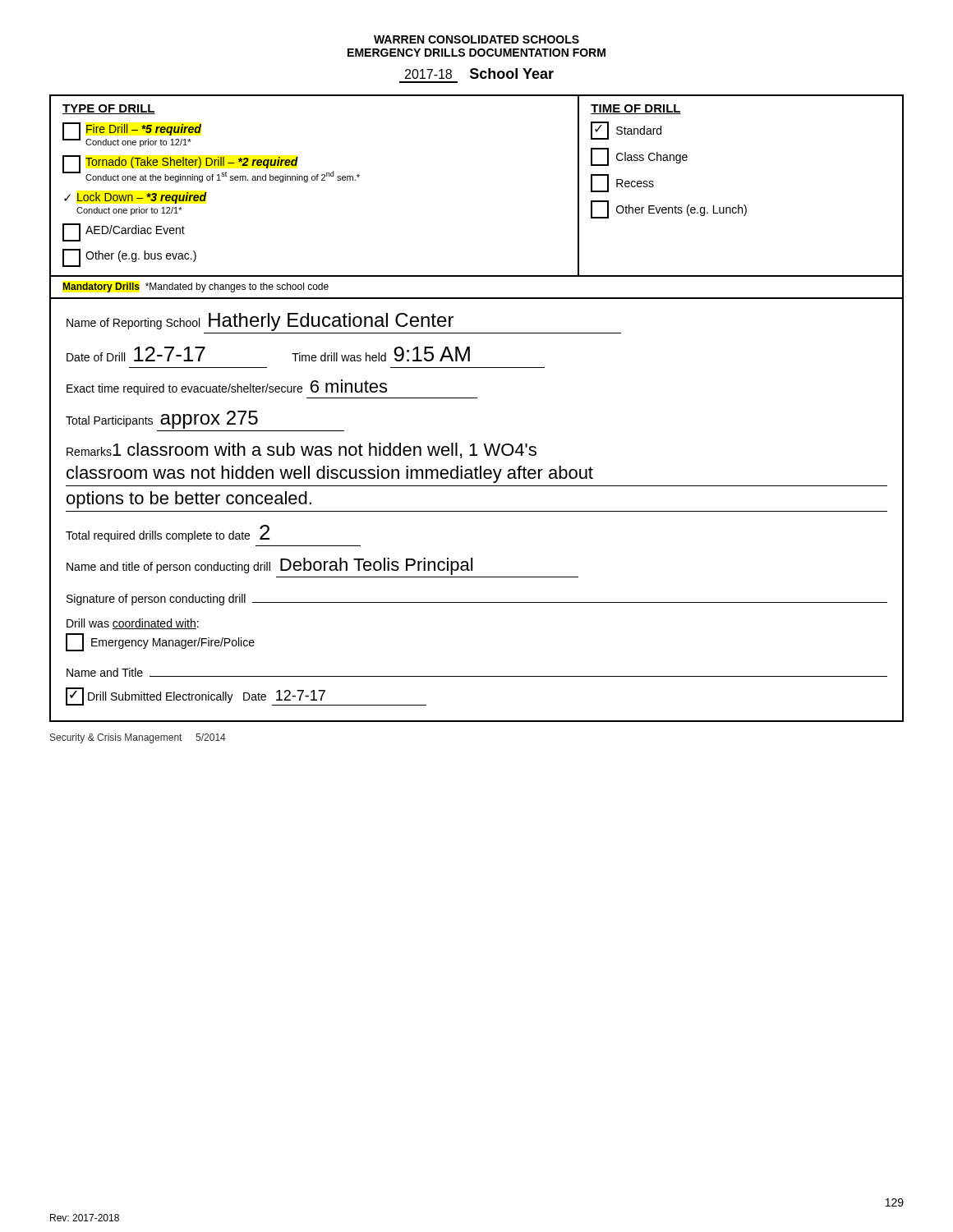The height and width of the screenshot is (1232, 953).
Task: Locate the text that says "Name and Title"
Action: click(x=476, y=669)
